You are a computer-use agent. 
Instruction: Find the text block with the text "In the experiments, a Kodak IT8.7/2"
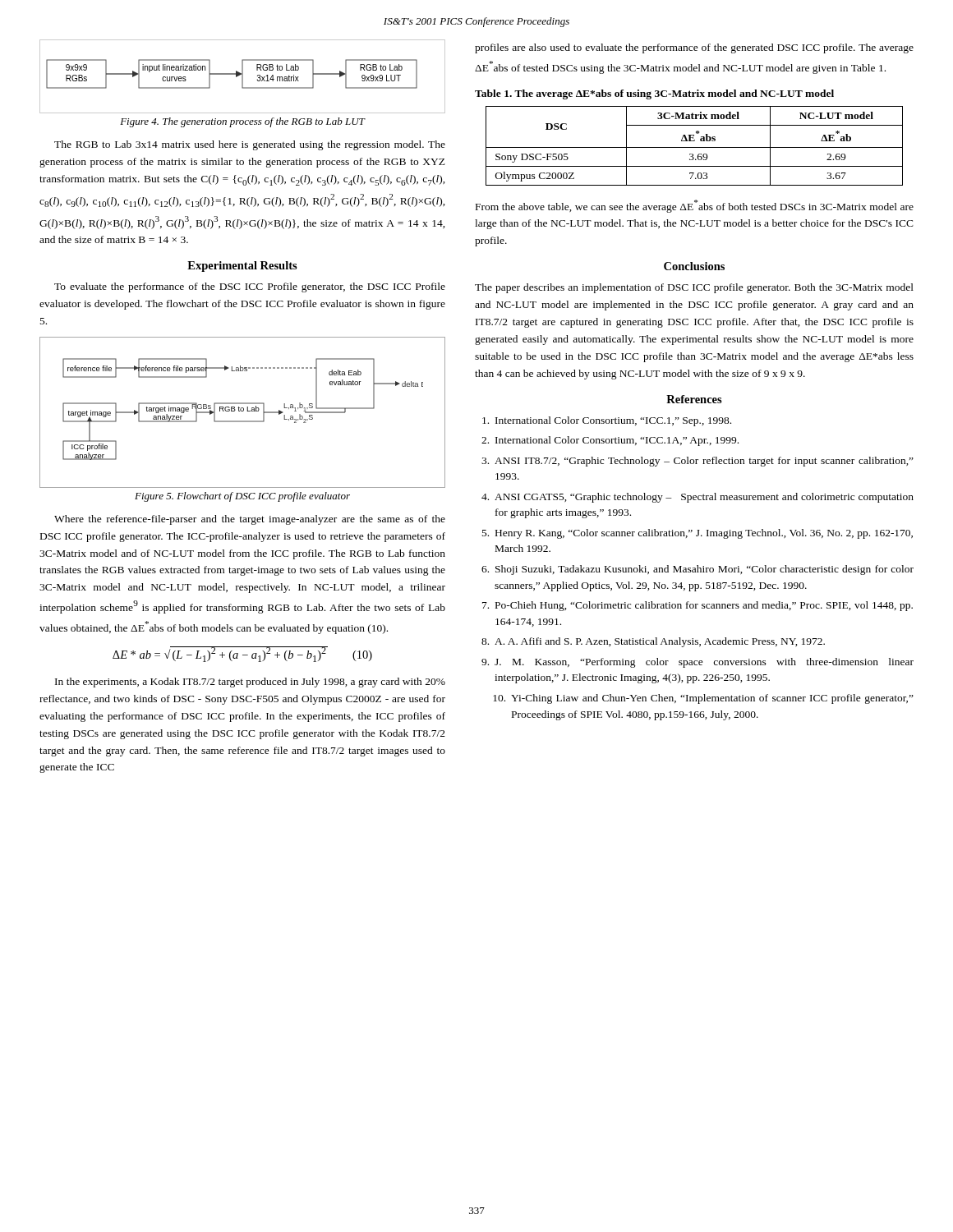coord(242,724)
